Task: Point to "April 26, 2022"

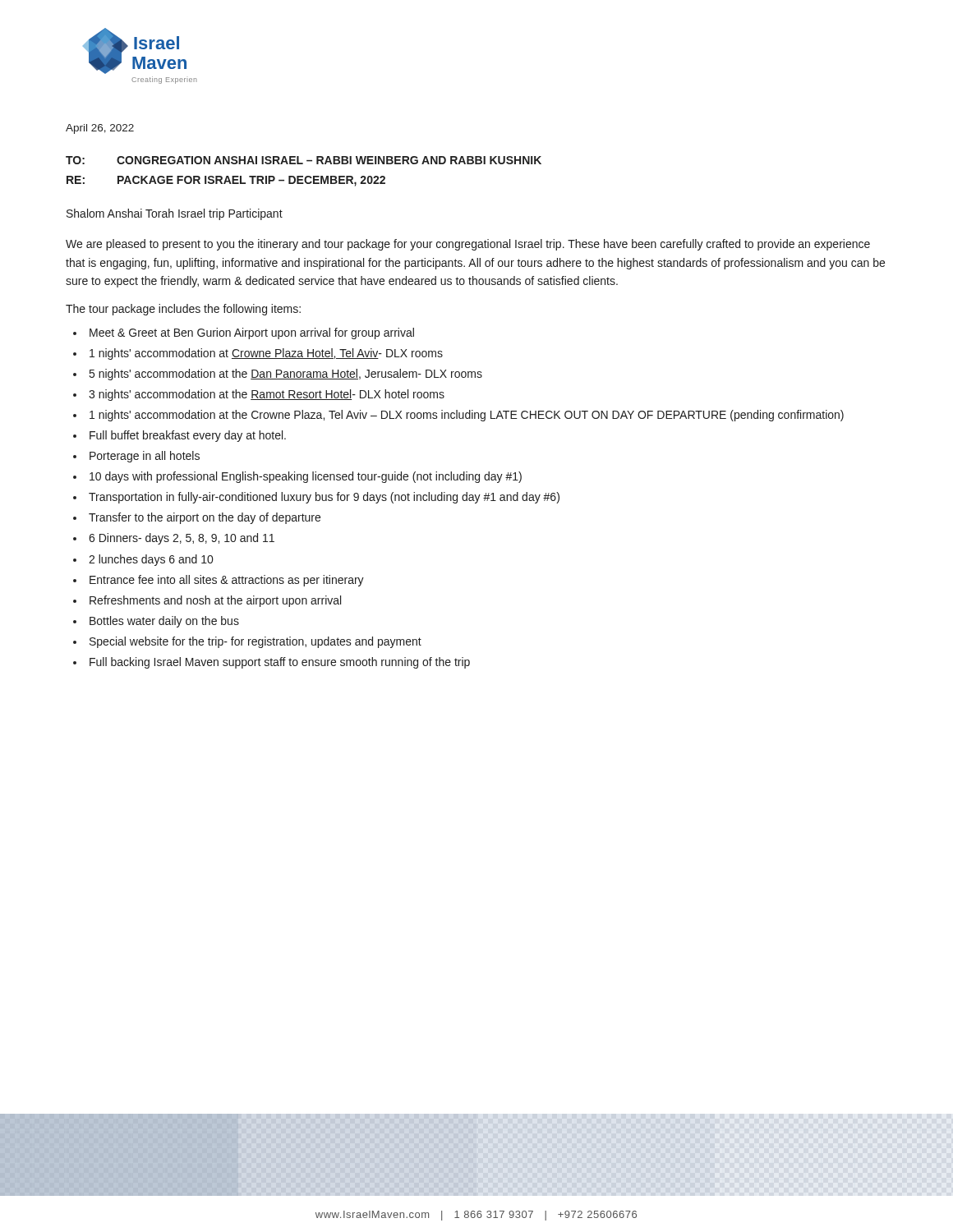Action: click(100, 128)
